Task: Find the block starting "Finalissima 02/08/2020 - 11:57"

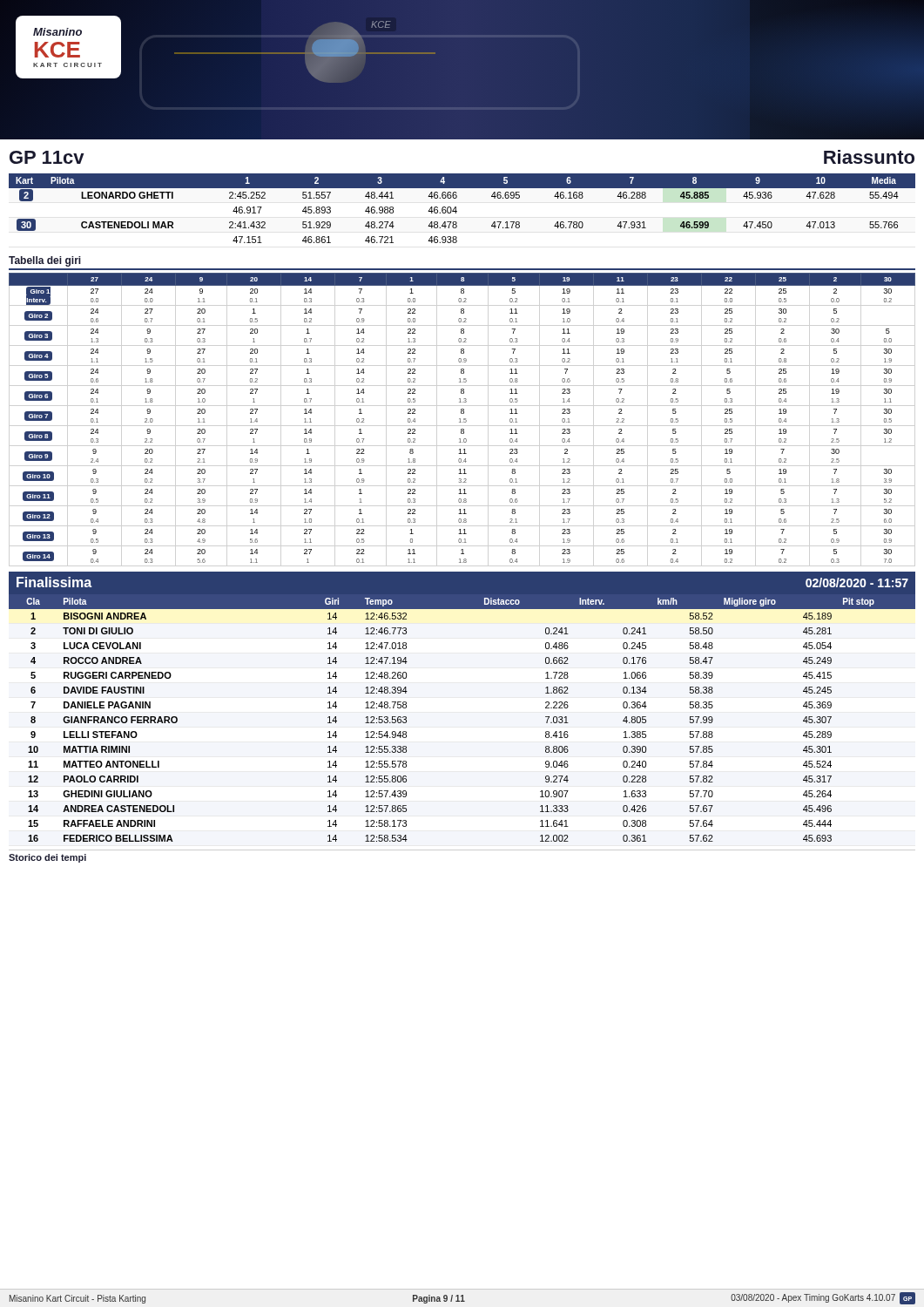Action: [x=55, y=582]
